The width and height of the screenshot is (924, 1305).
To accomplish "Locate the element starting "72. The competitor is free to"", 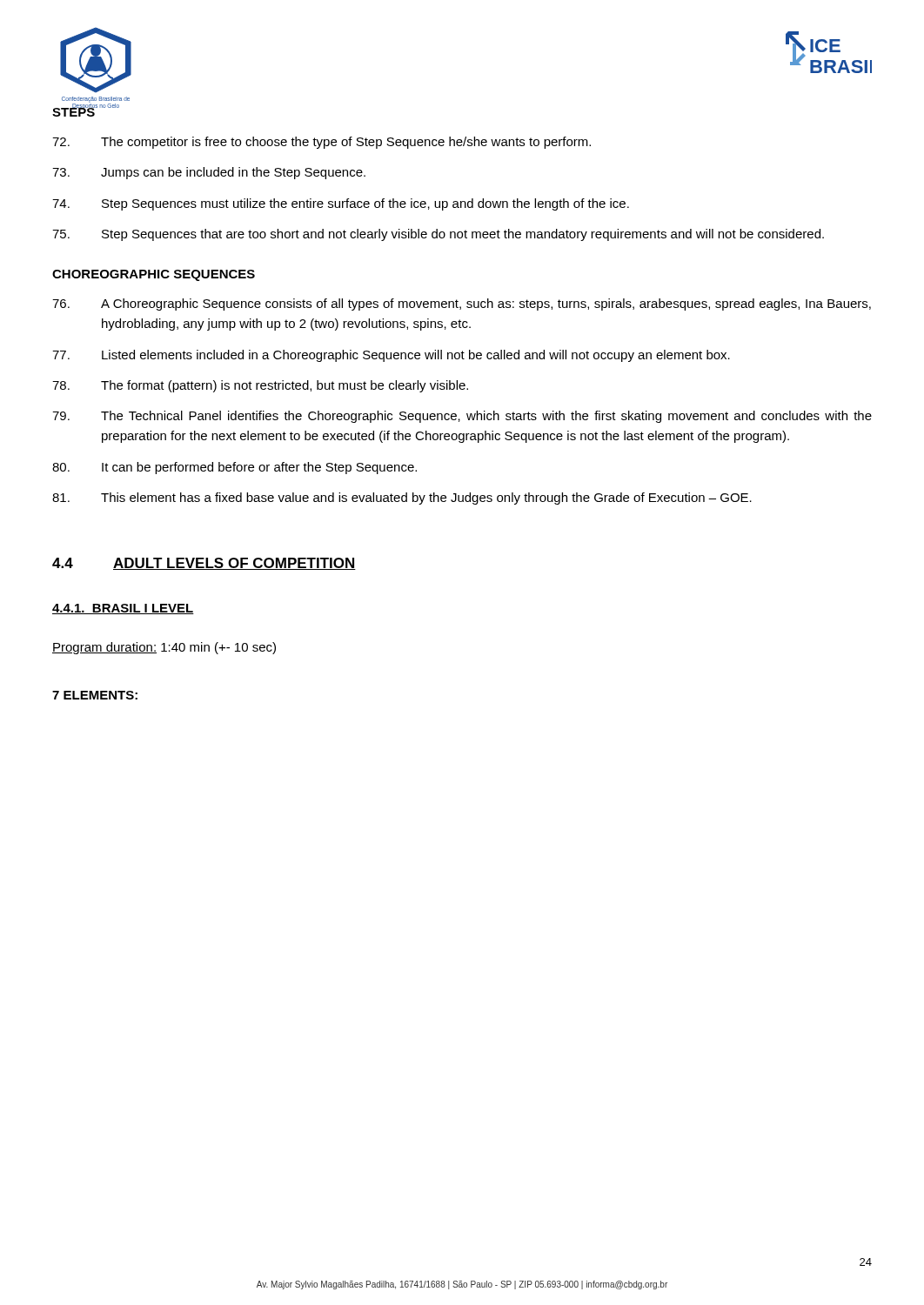I will point(462,142).
